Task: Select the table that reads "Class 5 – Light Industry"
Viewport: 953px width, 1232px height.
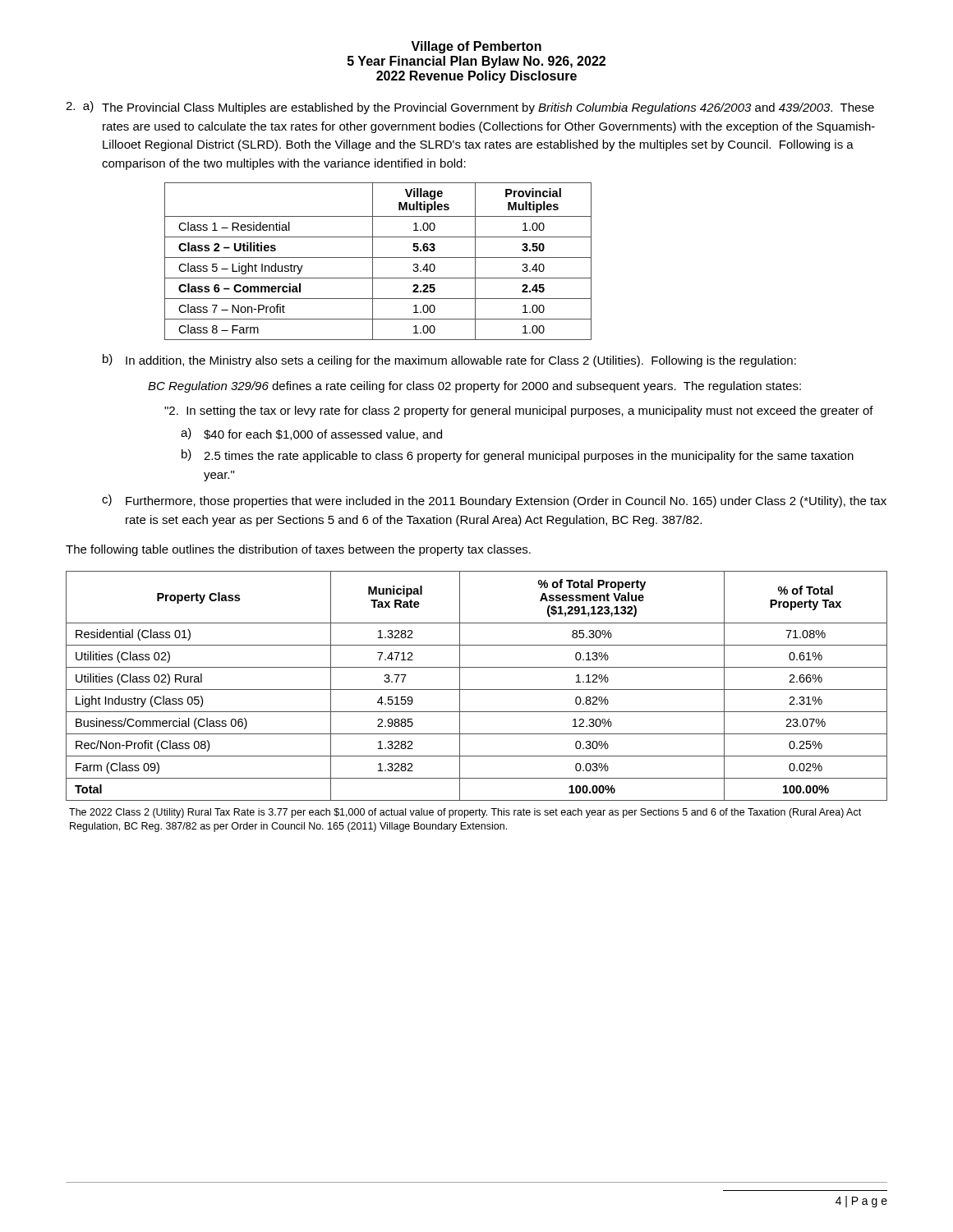Action: pos(501,261)
